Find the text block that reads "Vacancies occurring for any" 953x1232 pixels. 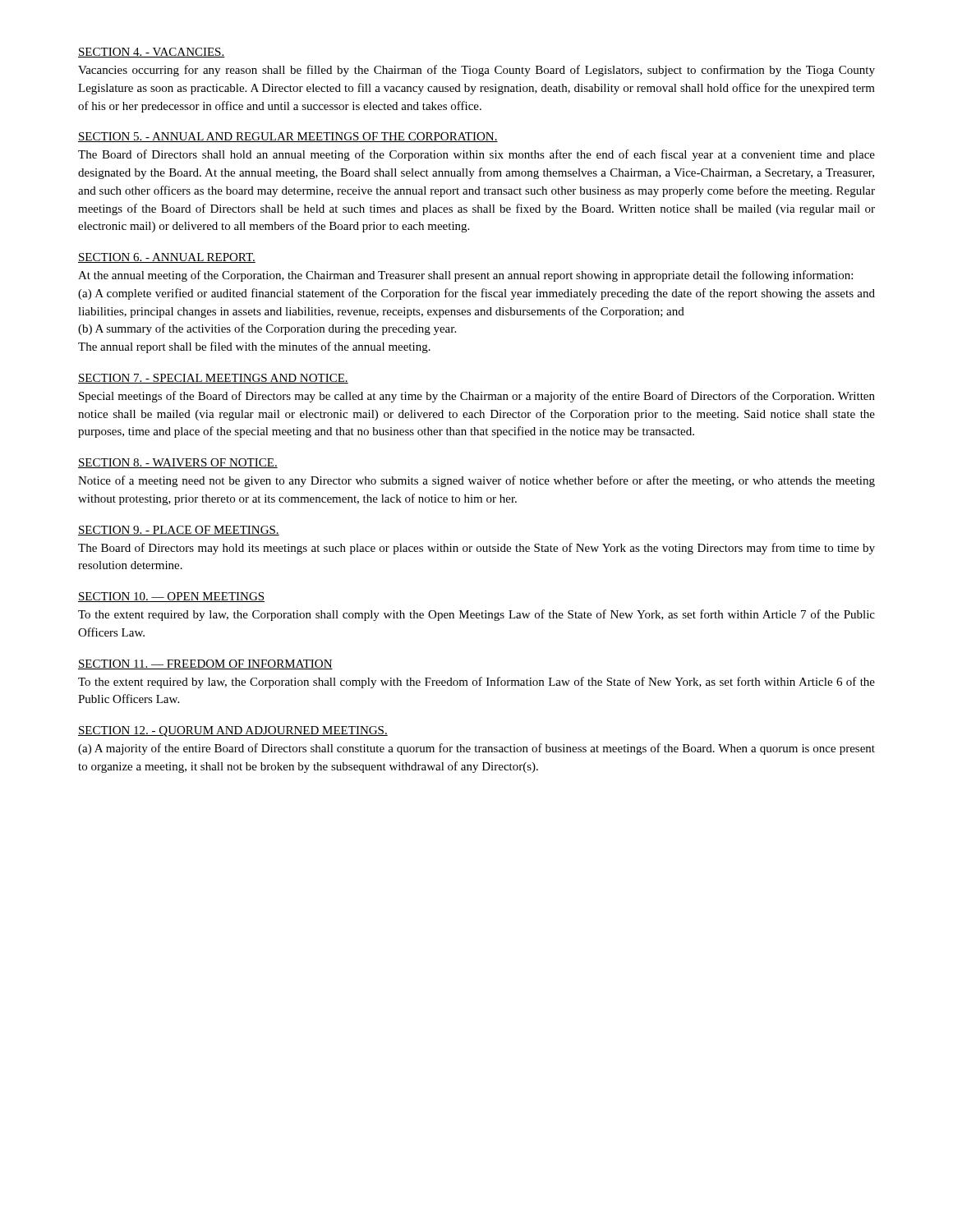click(x=476, y=88)
